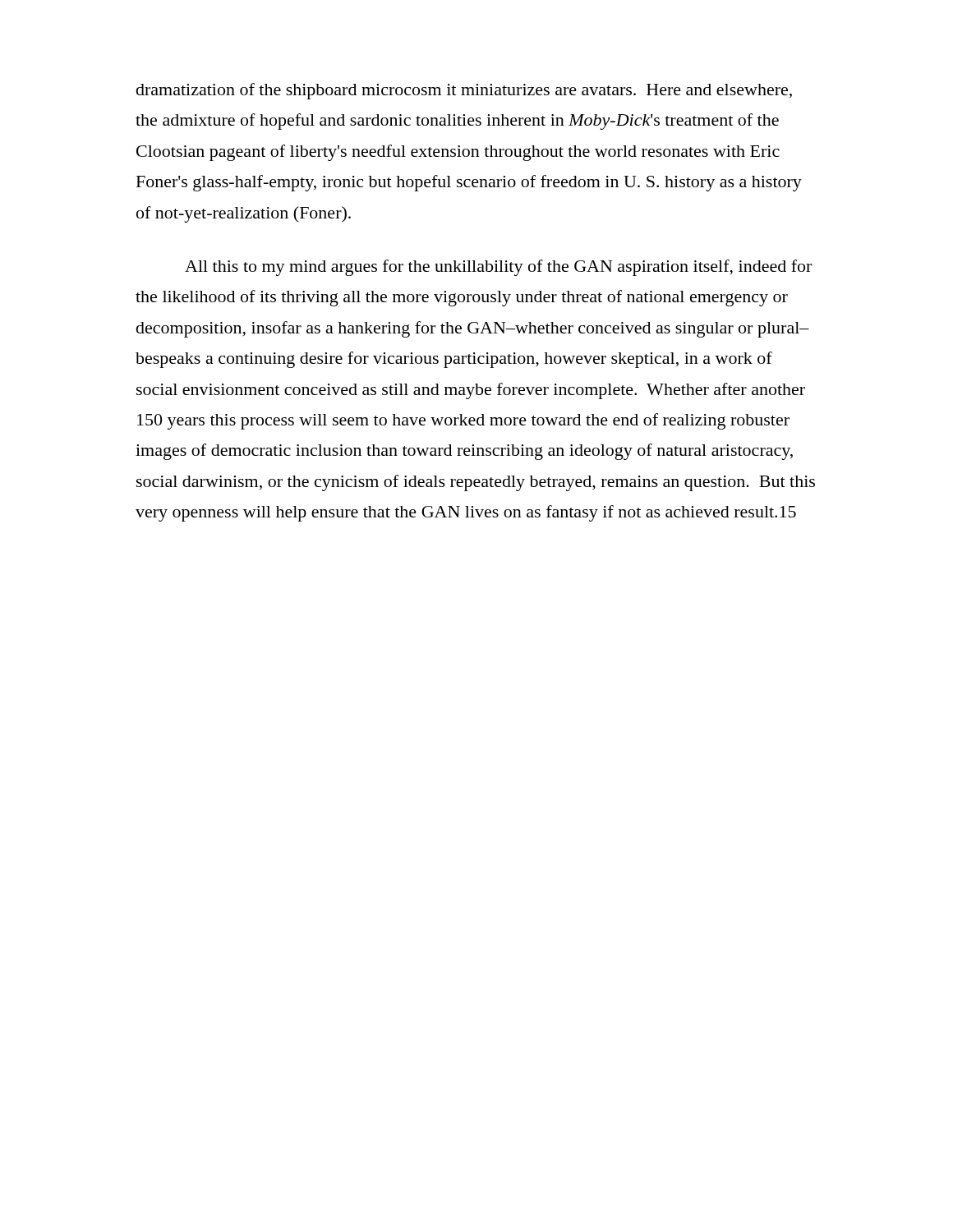Viewport: 953px width, 1232px height.
Task: Locate the text block containing "dramatization of the"
Action: pyautogui.click(x=469, y=151)
